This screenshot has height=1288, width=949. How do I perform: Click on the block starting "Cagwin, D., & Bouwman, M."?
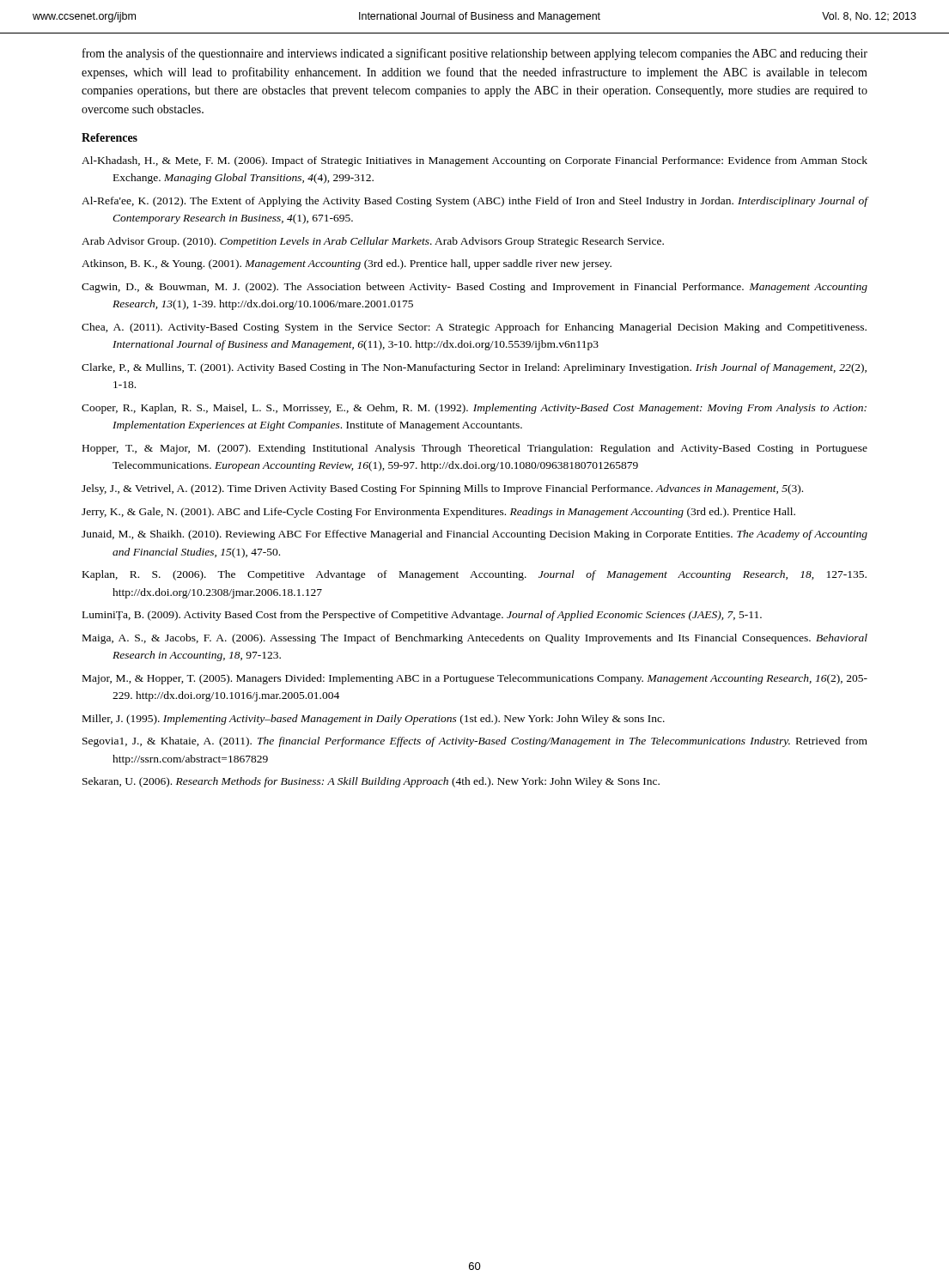[474, 295]
